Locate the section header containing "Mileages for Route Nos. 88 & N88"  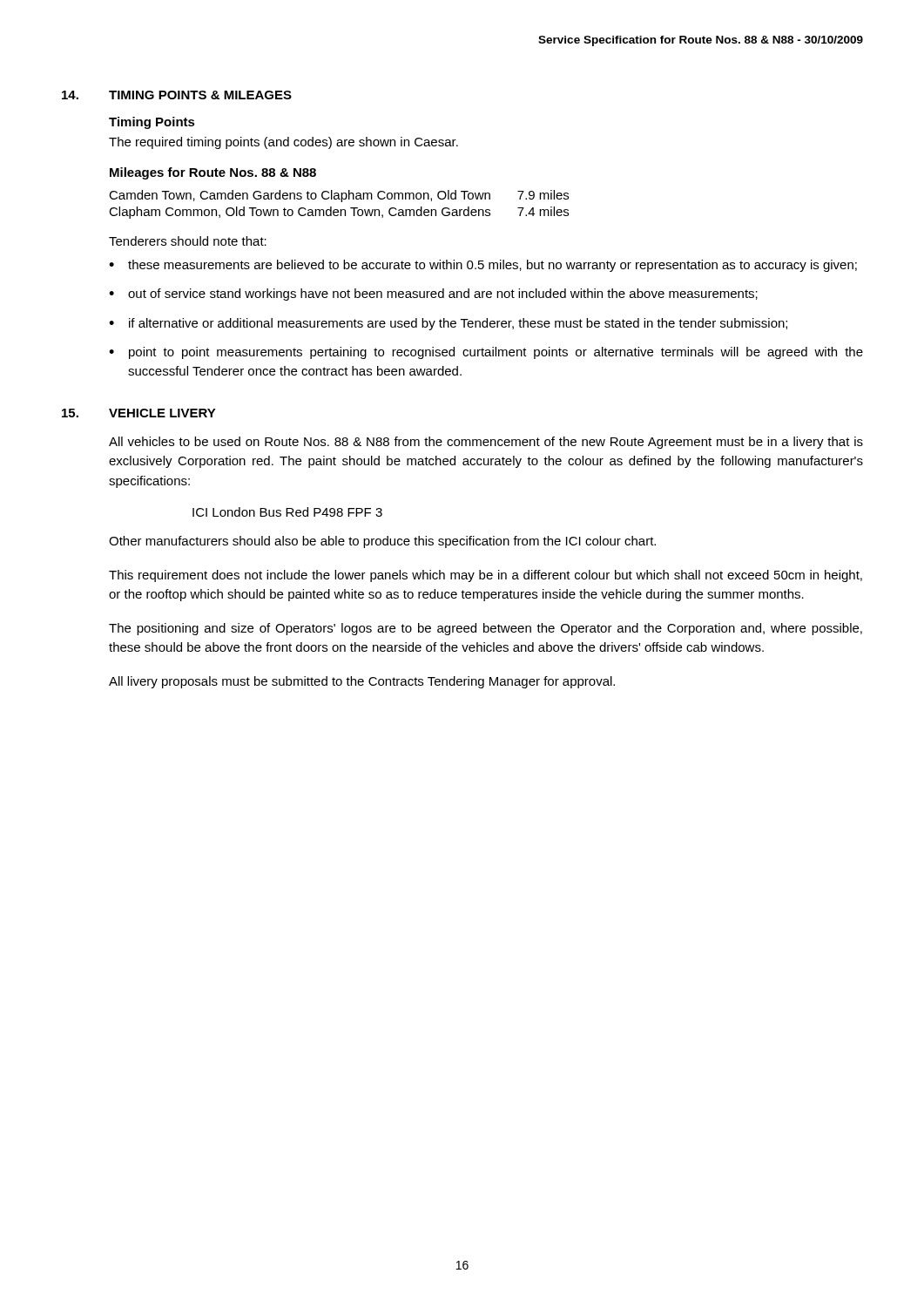click(x=213, y=172)
